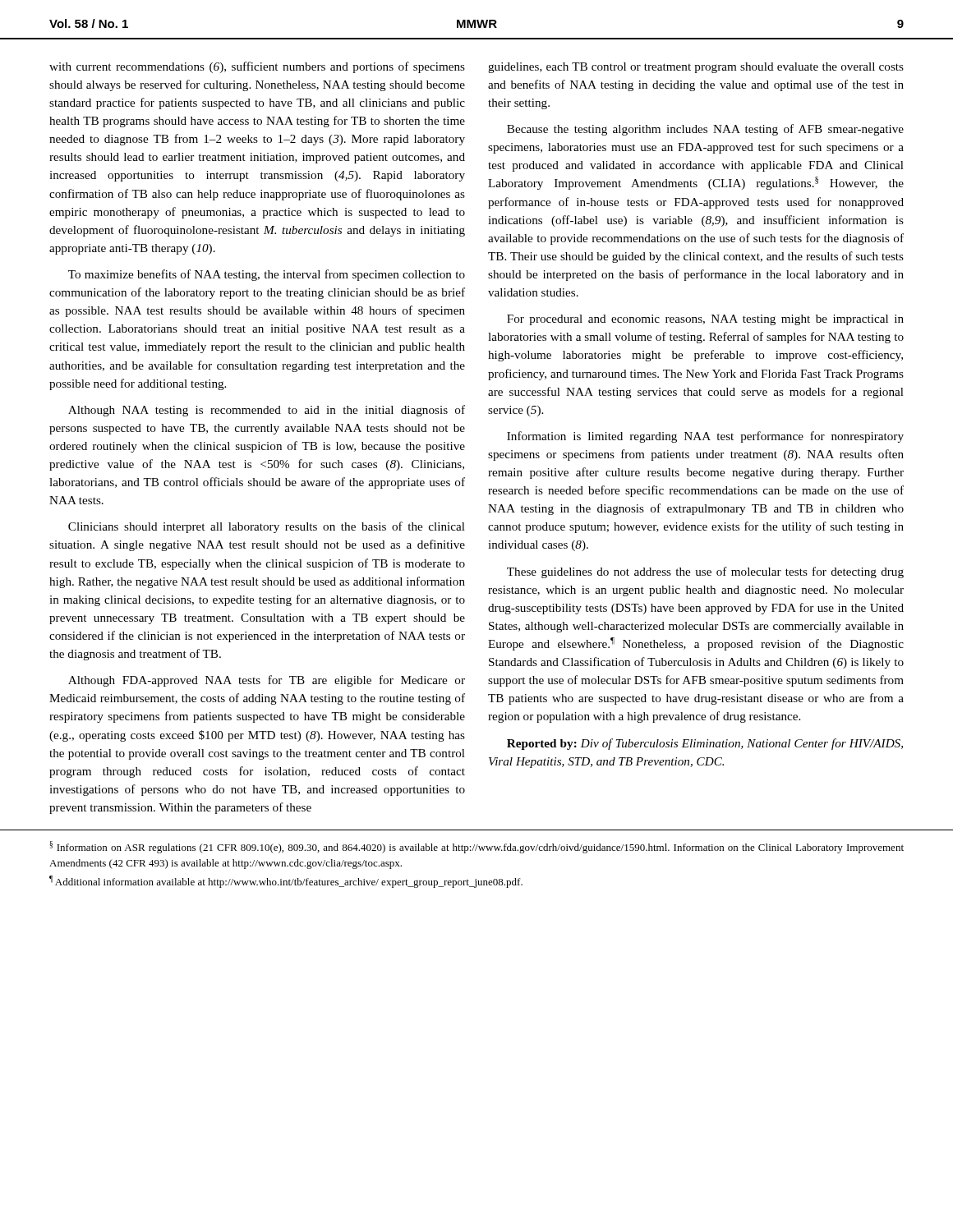Select the text block containing "Although FDA-approved NAA tests for TB"

click(257, 744)
